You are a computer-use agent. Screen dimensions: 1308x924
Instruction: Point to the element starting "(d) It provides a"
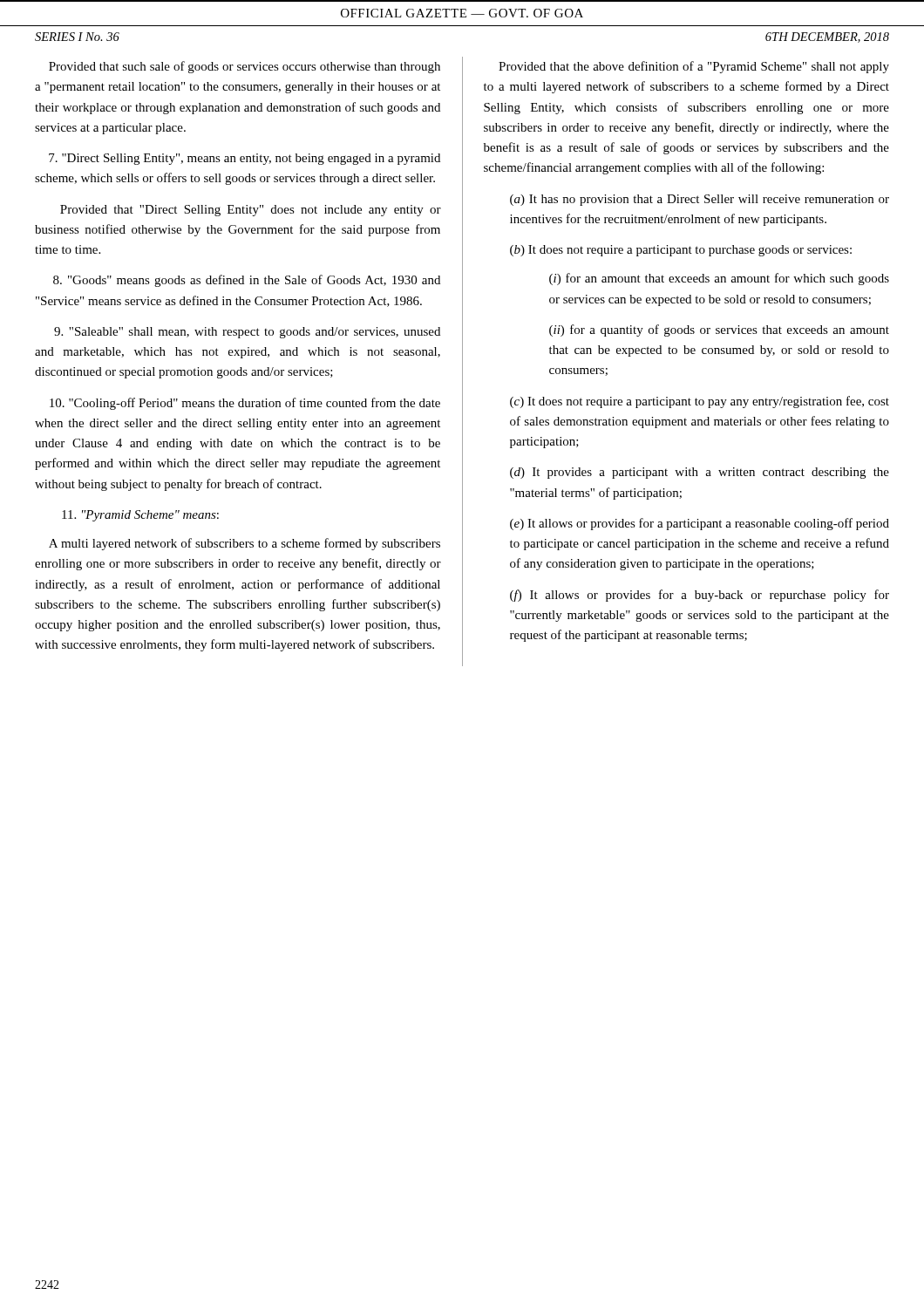699,482
